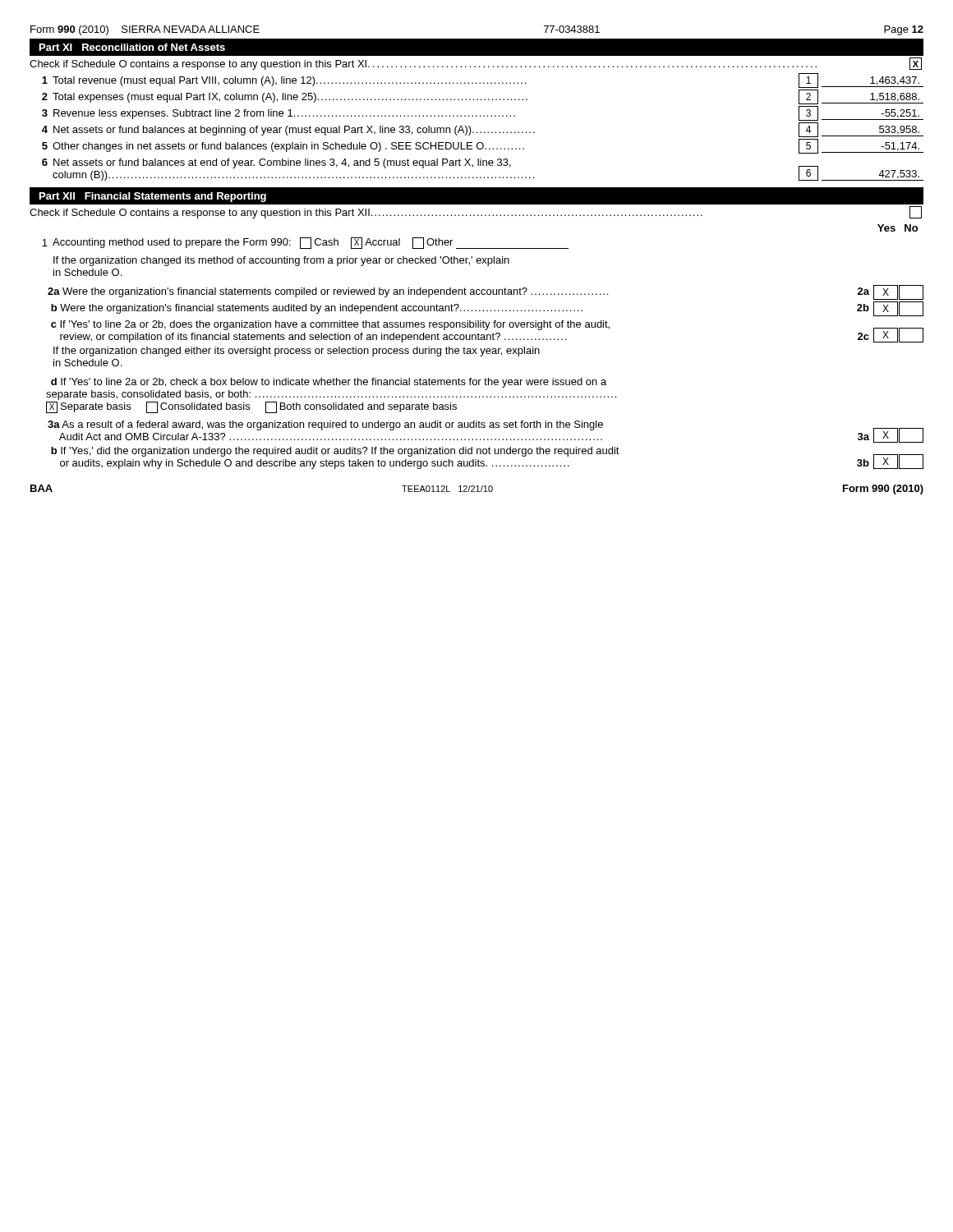953x1232 pixels.
Task: Point to the block starting "1 Accounting method"
Action: (x=476, y=242)
